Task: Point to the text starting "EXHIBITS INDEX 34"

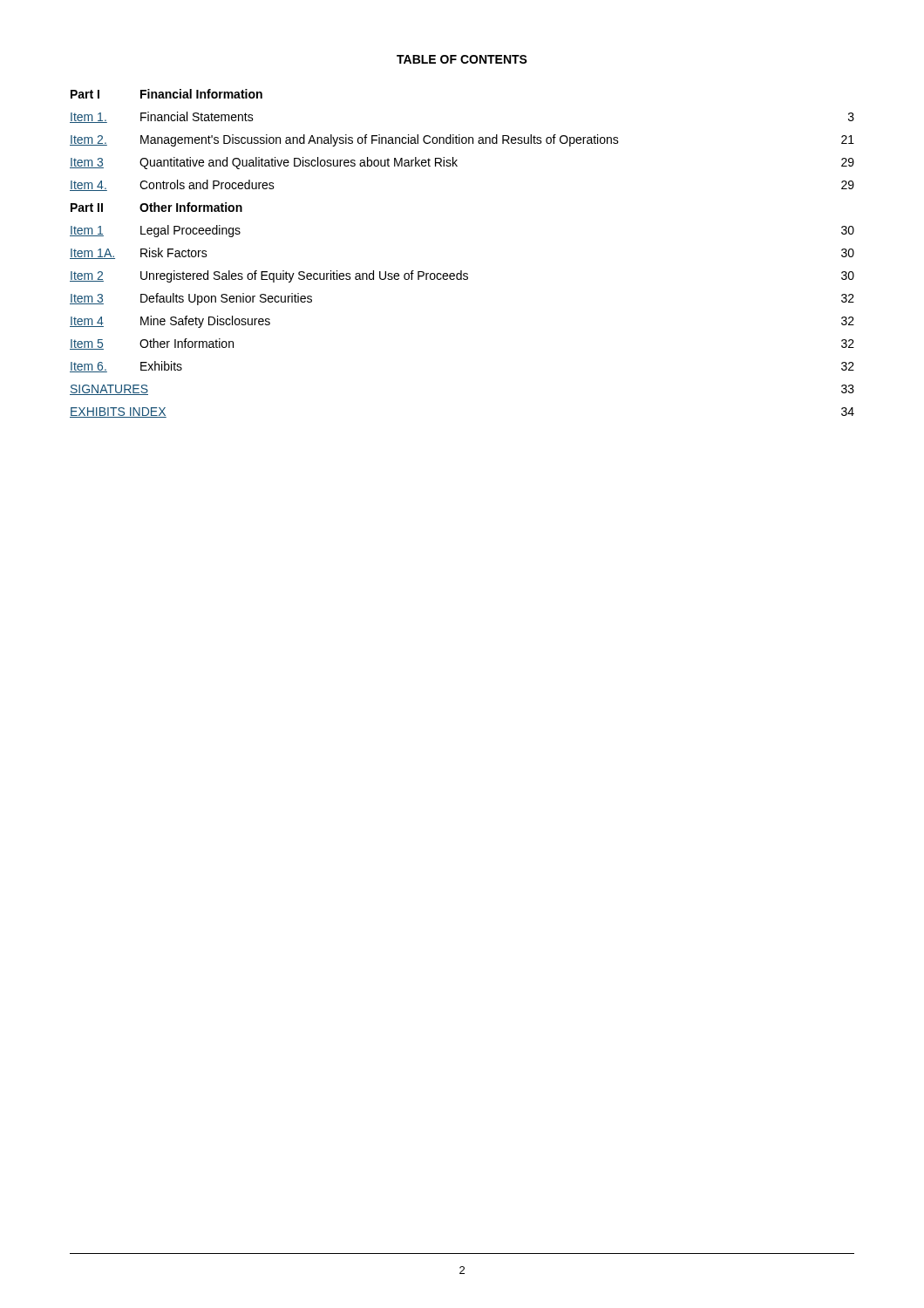Action: tap(118, 414)
